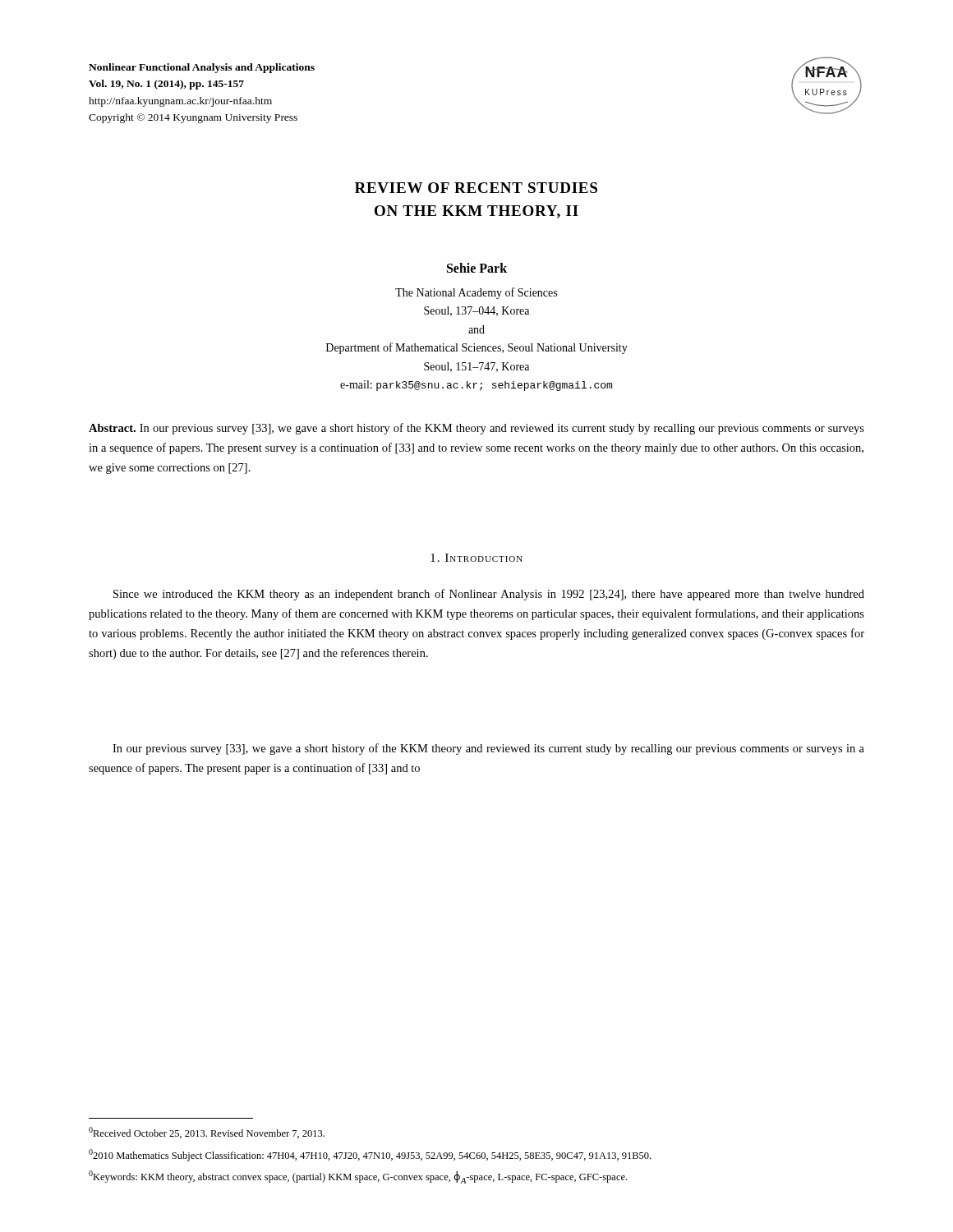Click on the block starting "Sehie Park The National Academy"
The height and width of the screenshot is (1232, 953).
point(476,328)
